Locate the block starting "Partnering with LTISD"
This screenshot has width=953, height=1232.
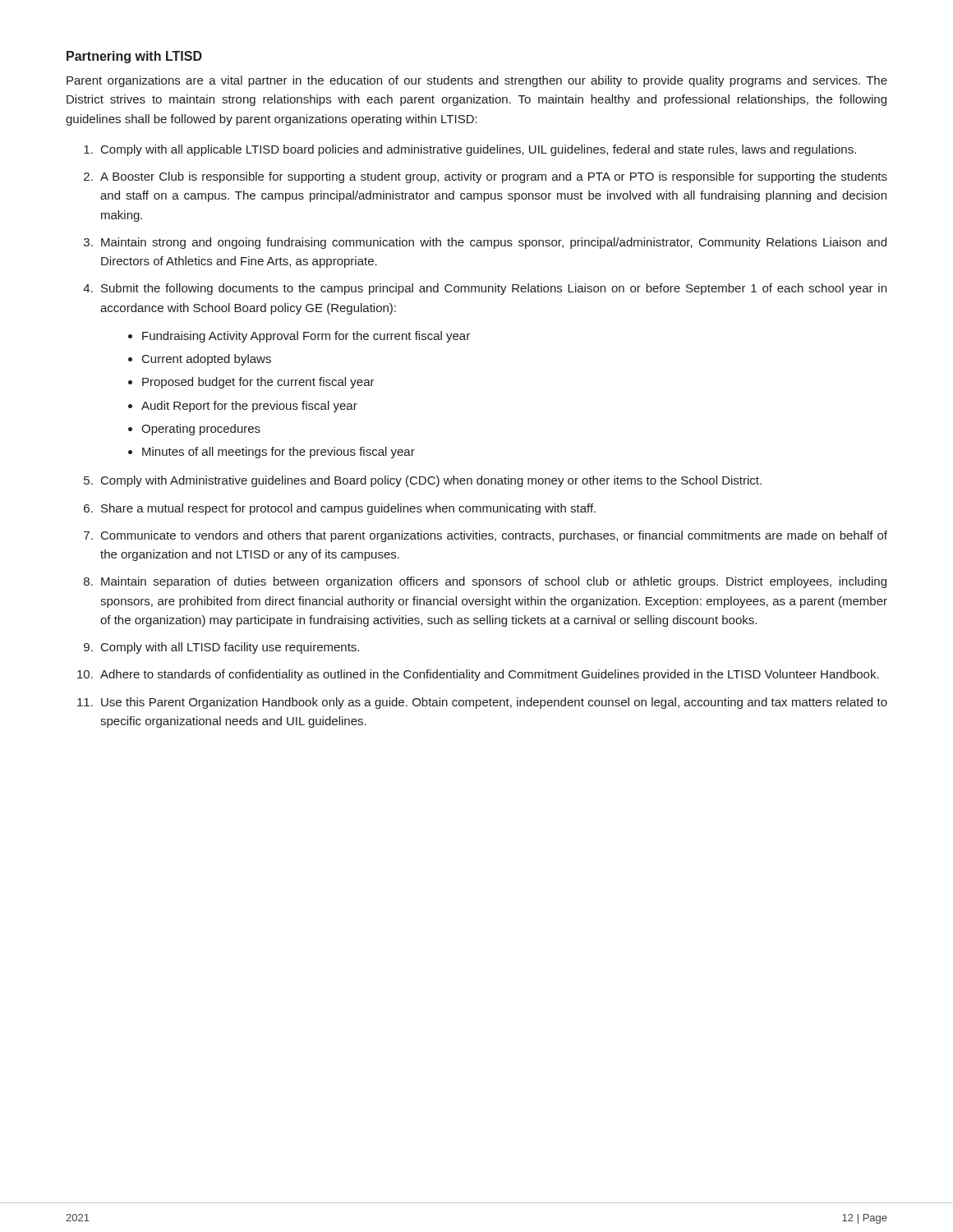(x=134, y=56)
